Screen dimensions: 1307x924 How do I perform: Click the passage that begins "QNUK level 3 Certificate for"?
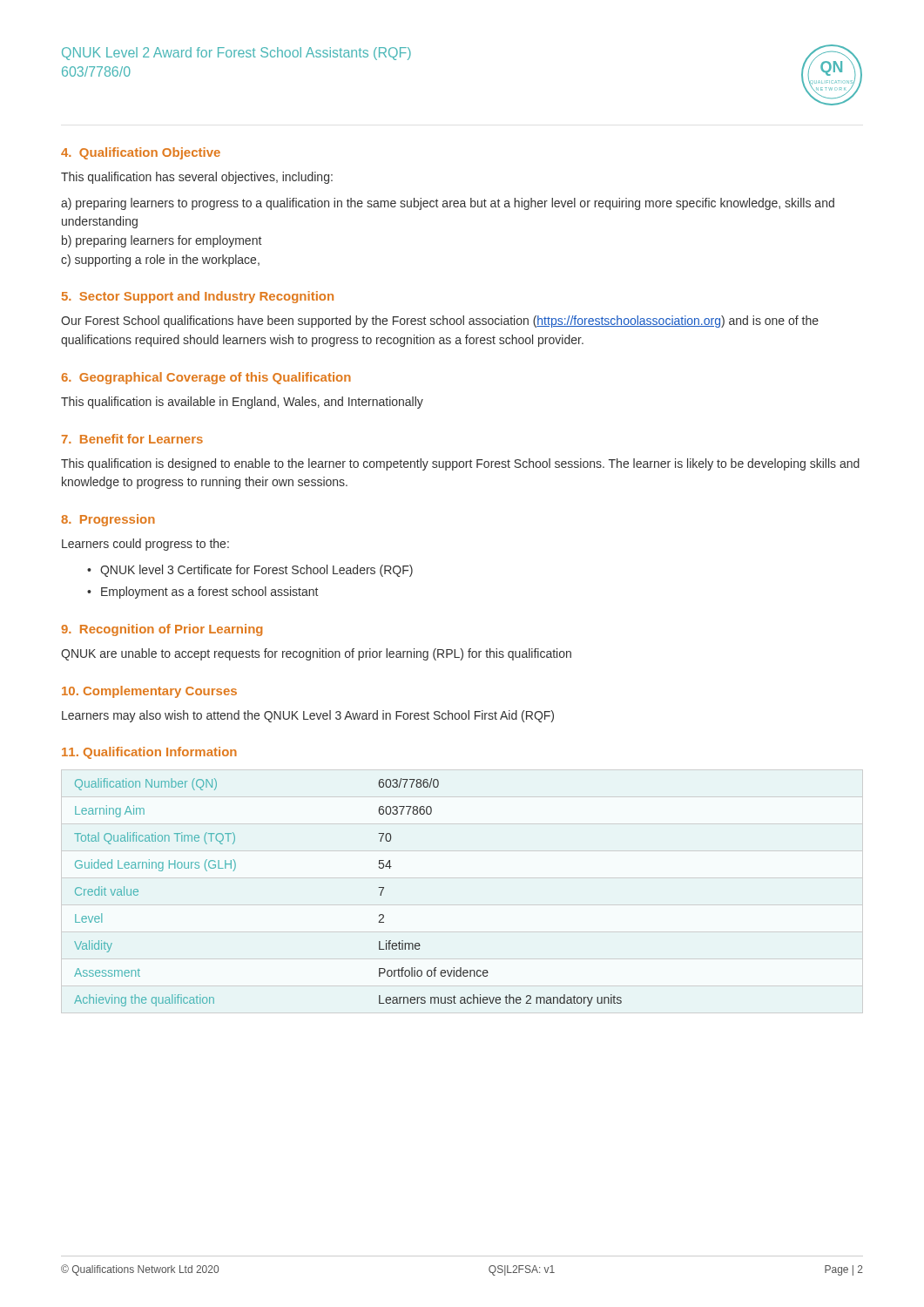(257, 569)
